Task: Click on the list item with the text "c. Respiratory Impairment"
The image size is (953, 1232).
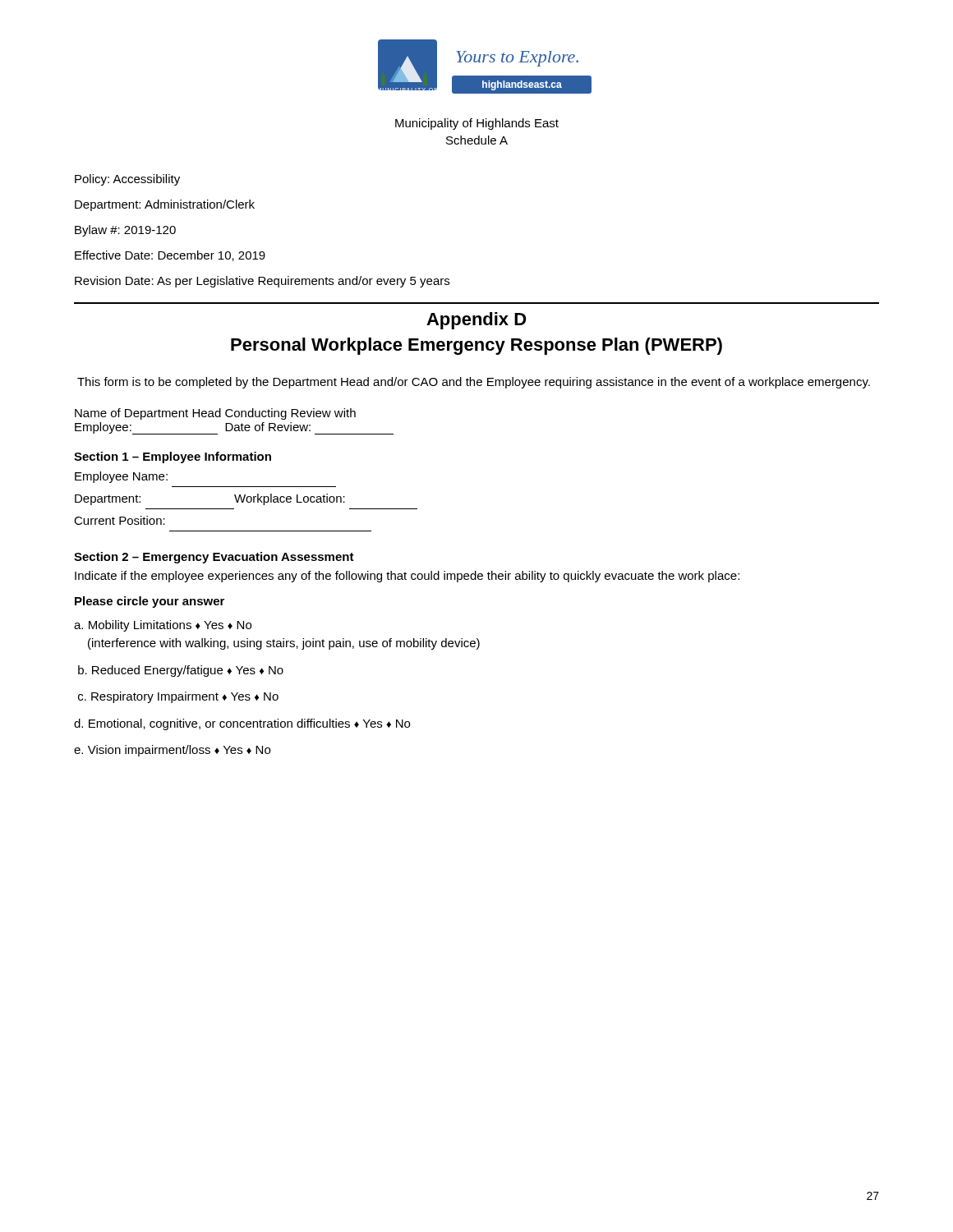Action: (x=176, y=696)
